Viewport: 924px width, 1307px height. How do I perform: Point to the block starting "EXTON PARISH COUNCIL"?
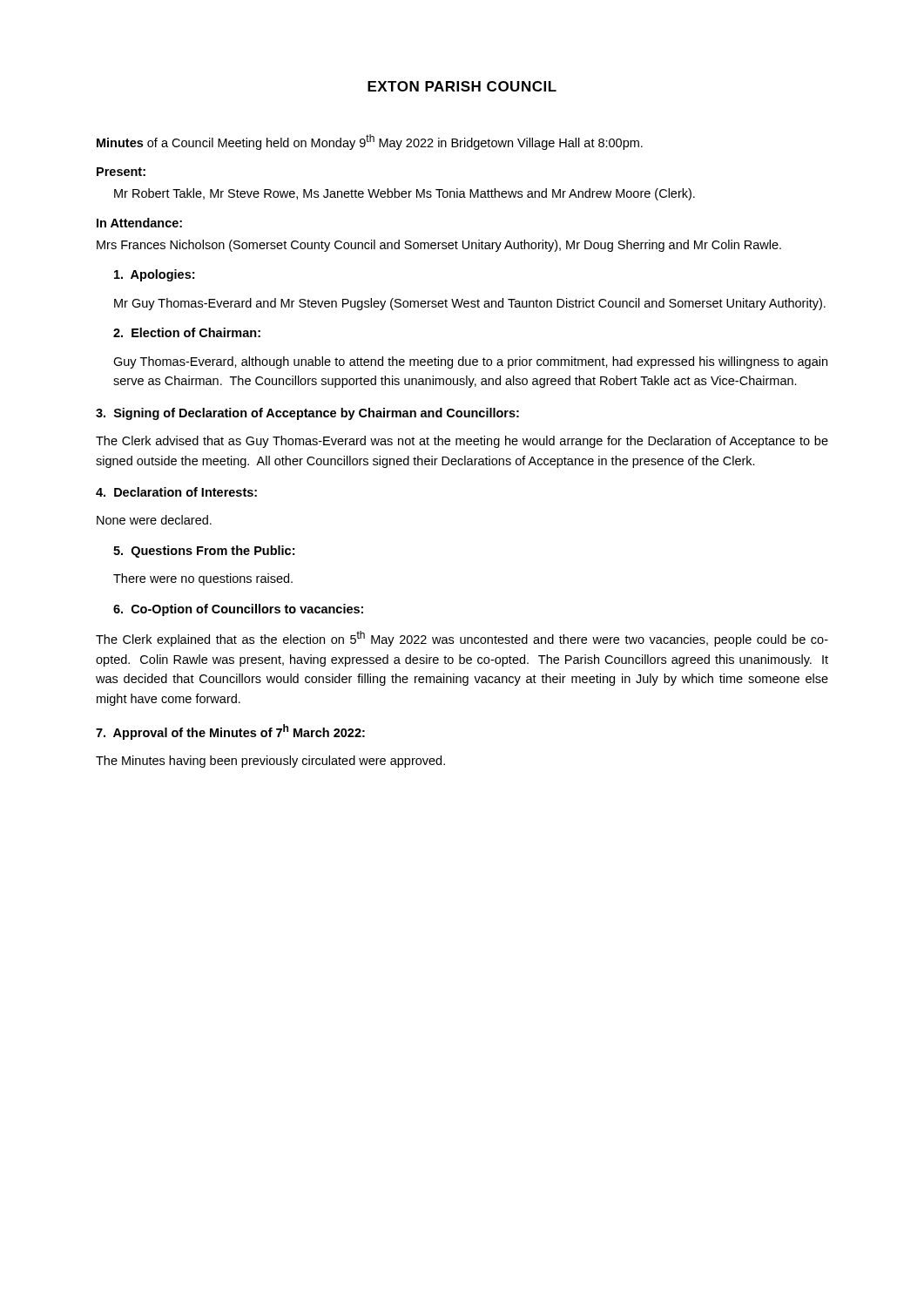click(x=462, y=87)
